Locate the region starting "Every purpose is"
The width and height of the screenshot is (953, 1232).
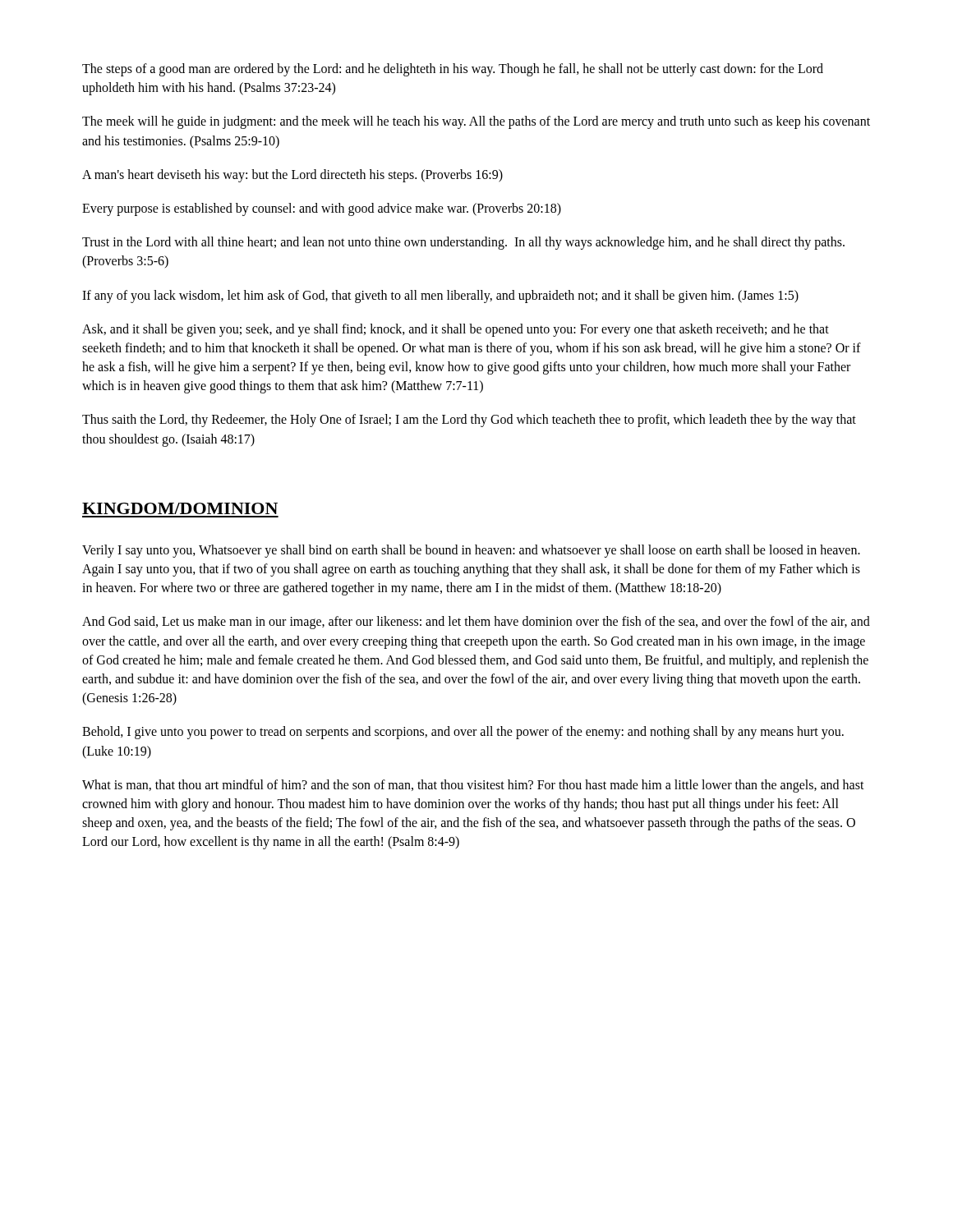tap(322, 208)
